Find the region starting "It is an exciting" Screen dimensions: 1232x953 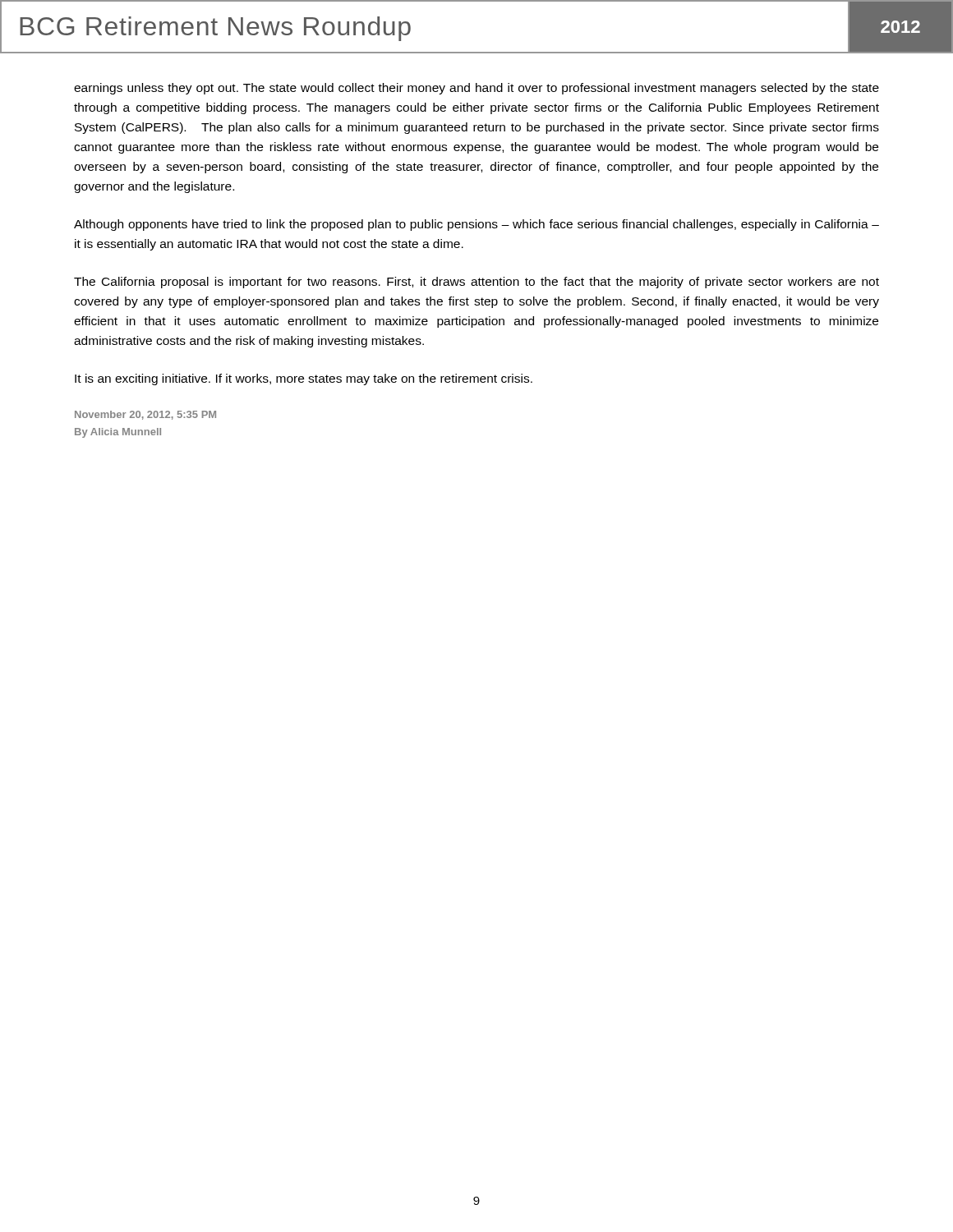click(x=304, y=378)
